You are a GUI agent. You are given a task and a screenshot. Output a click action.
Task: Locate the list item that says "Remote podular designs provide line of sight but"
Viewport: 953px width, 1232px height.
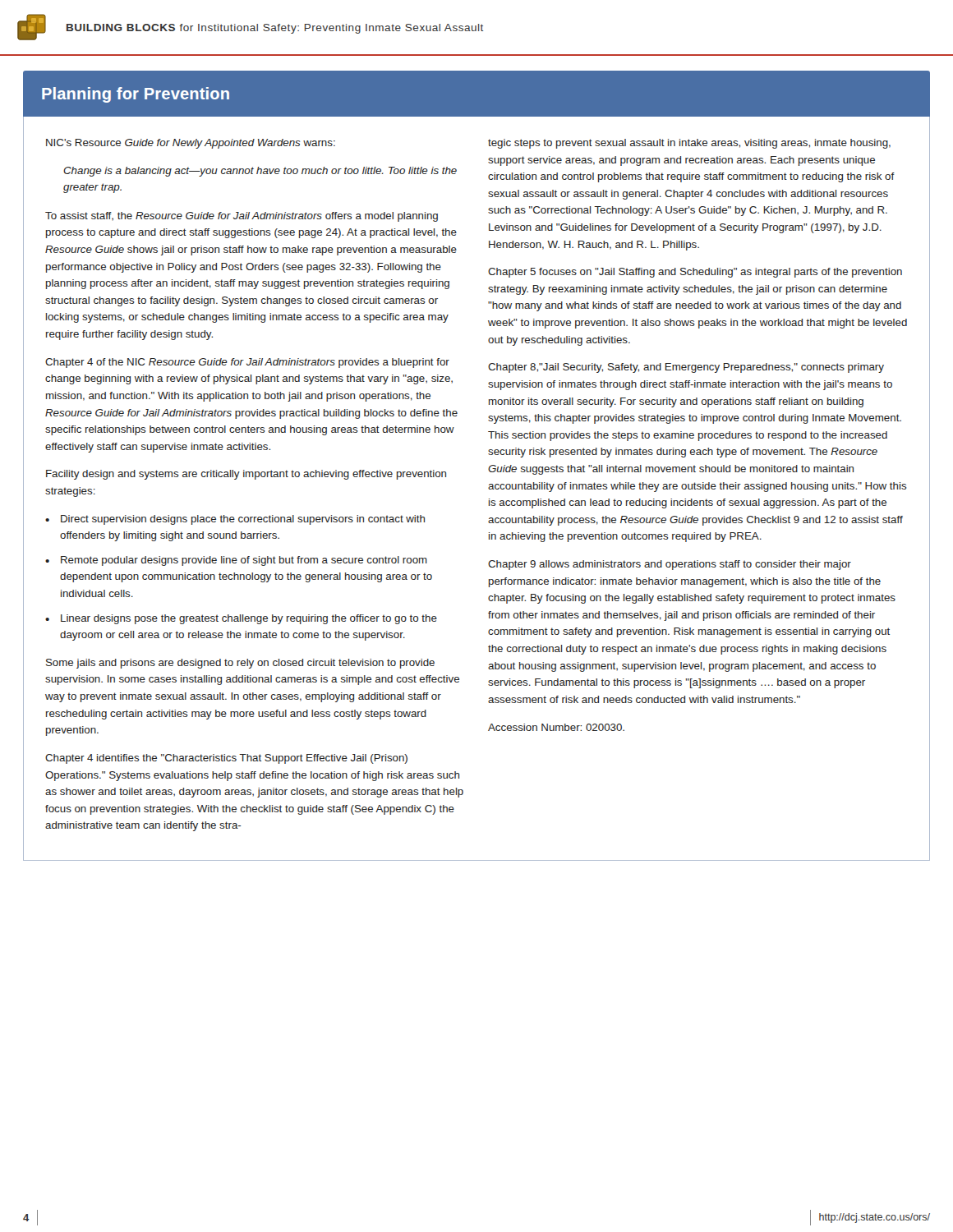[x=246, y=577]
